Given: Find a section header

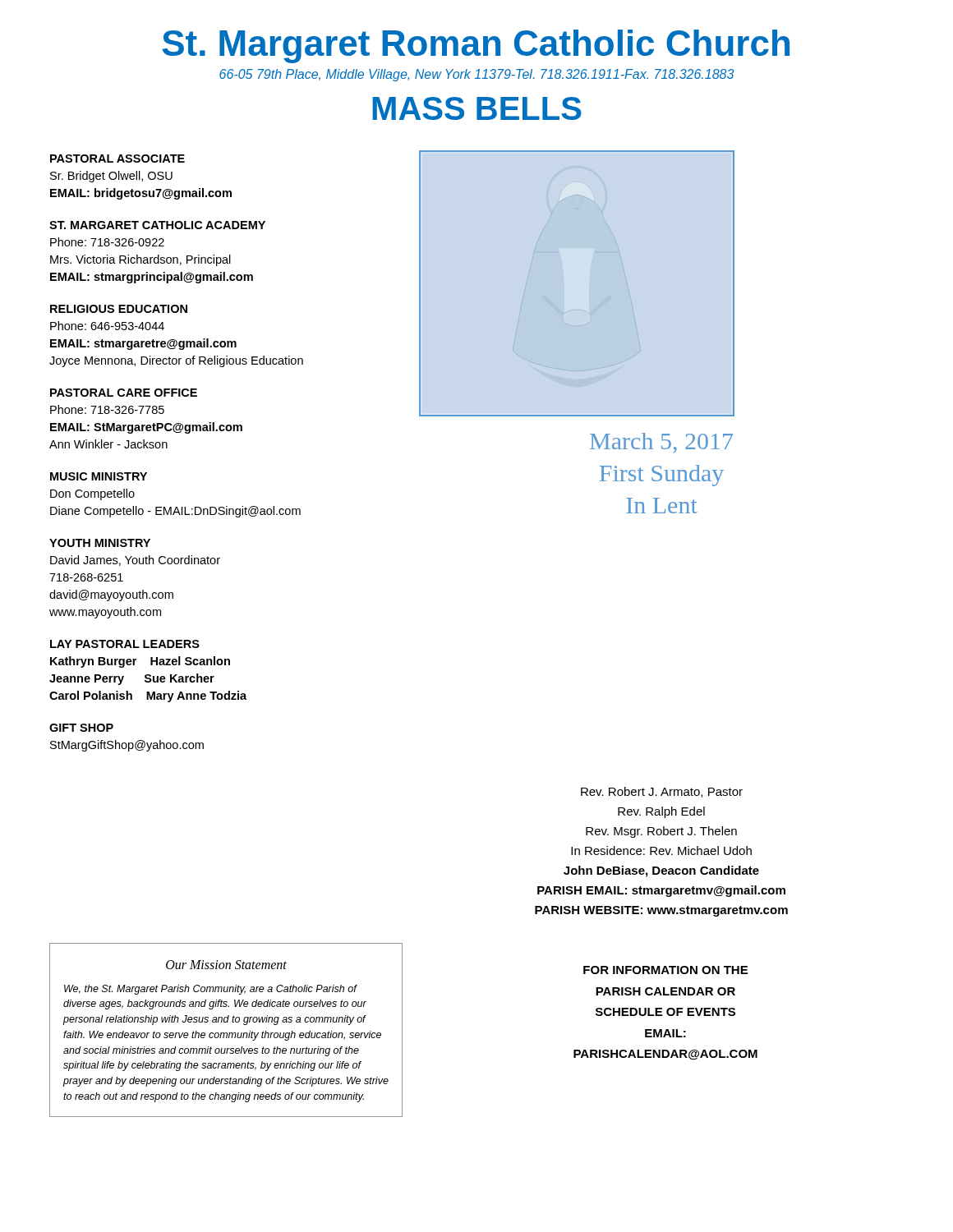Looking at the screenshot, I should (226, 965).
